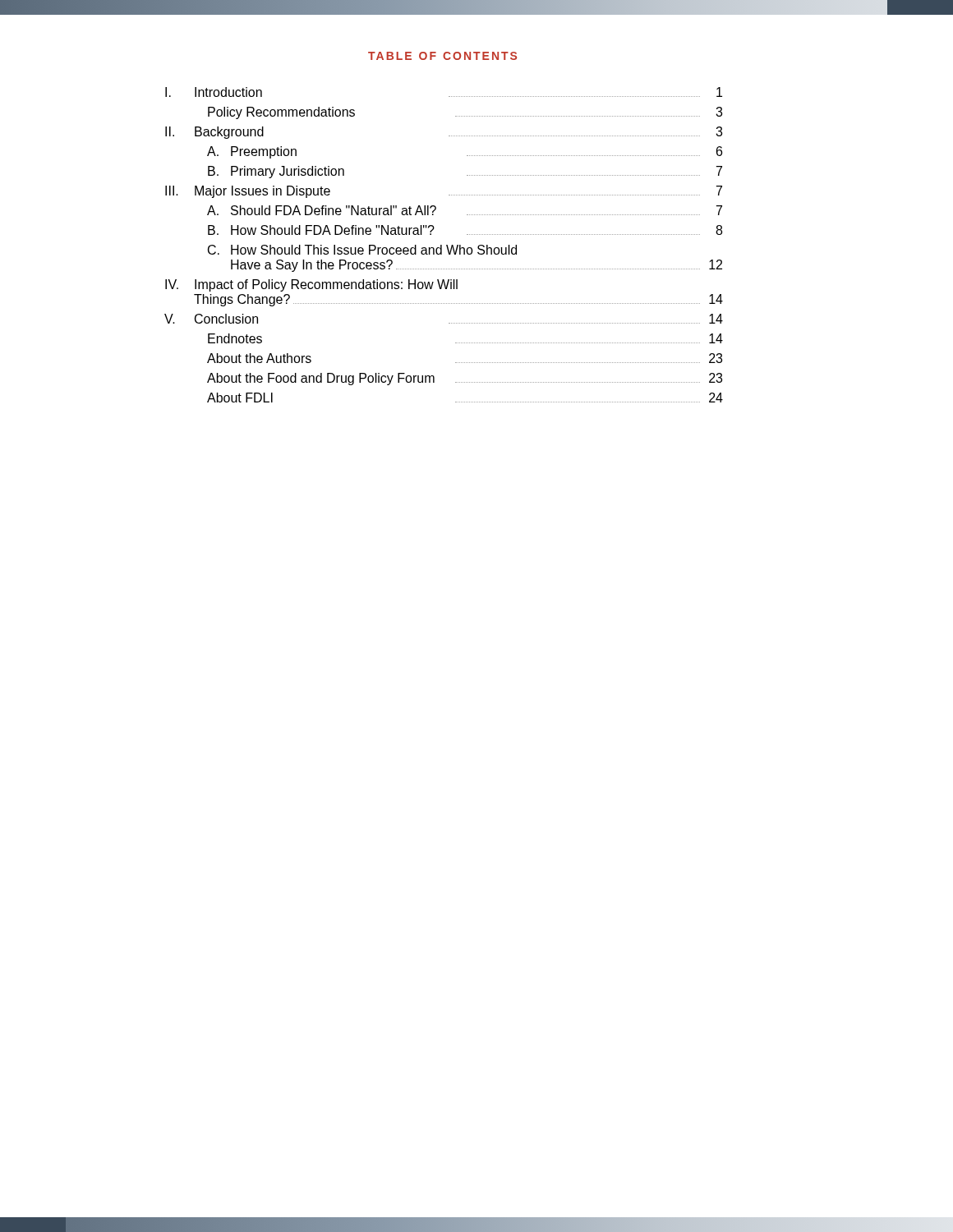Find the list item that says "Endnotes 14"
This screenshot has width=953, height=1232.
pos(465,339)
